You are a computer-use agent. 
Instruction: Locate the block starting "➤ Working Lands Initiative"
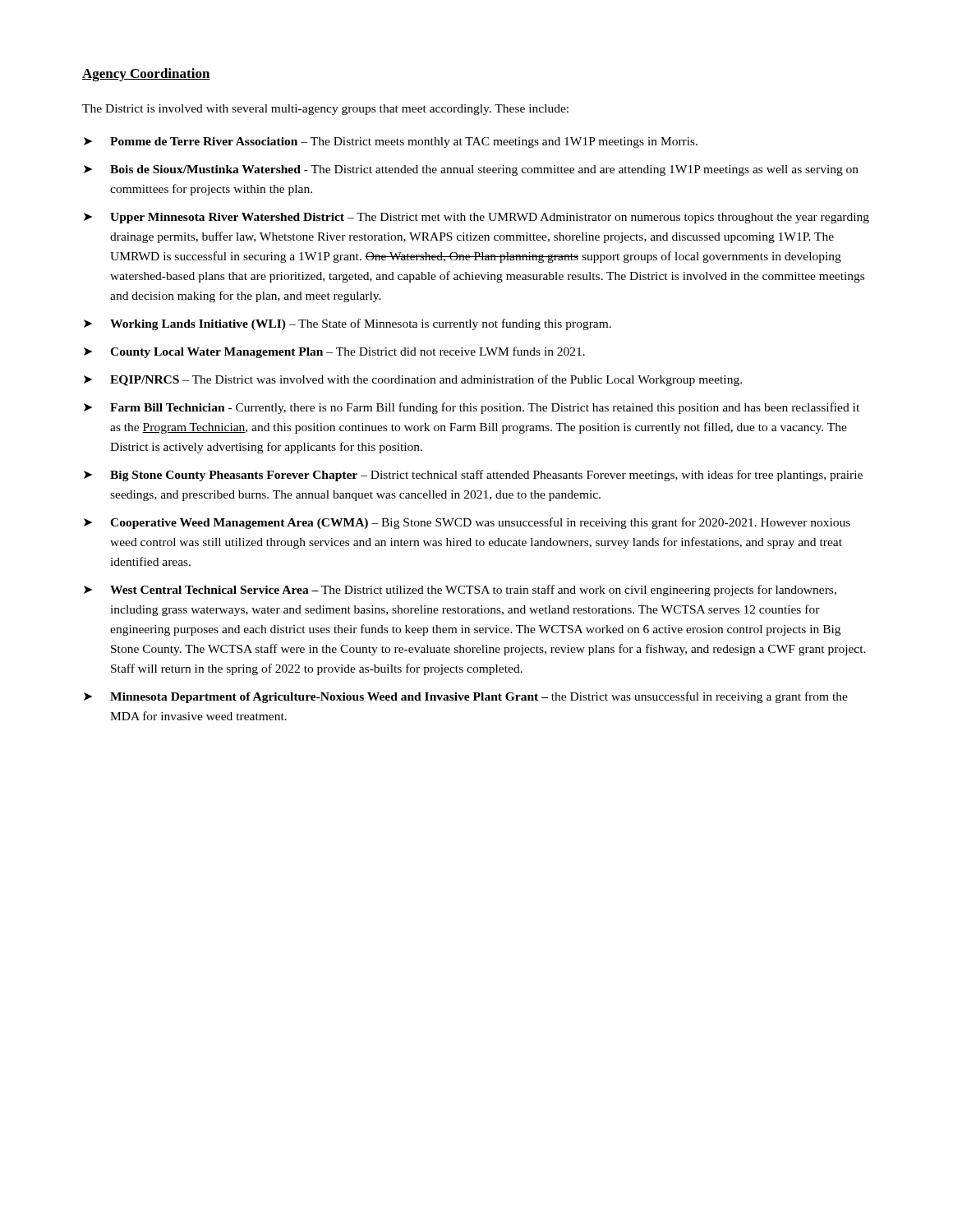[476, 324]
